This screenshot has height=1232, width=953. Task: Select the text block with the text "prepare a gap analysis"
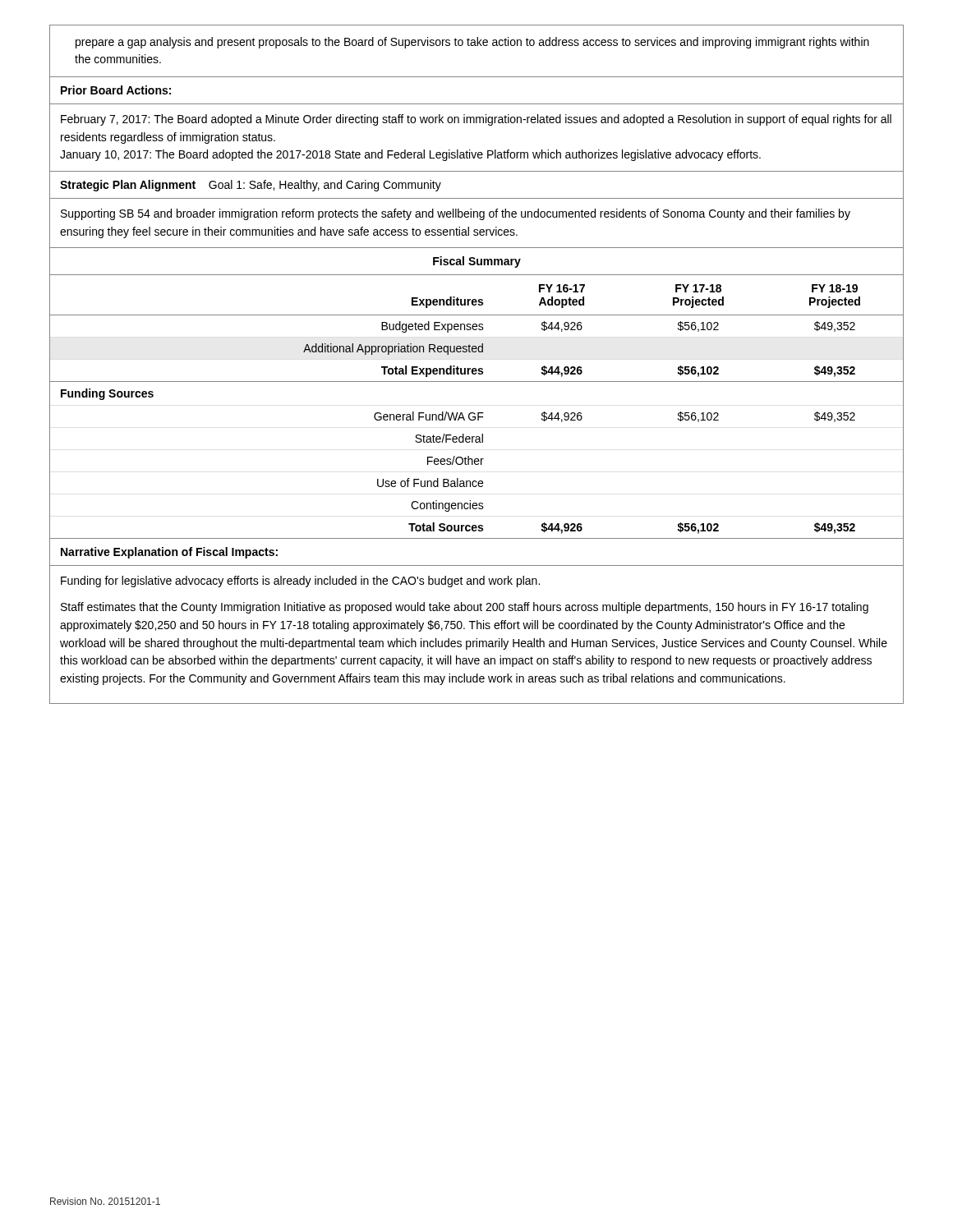click(x=472, y=51)
